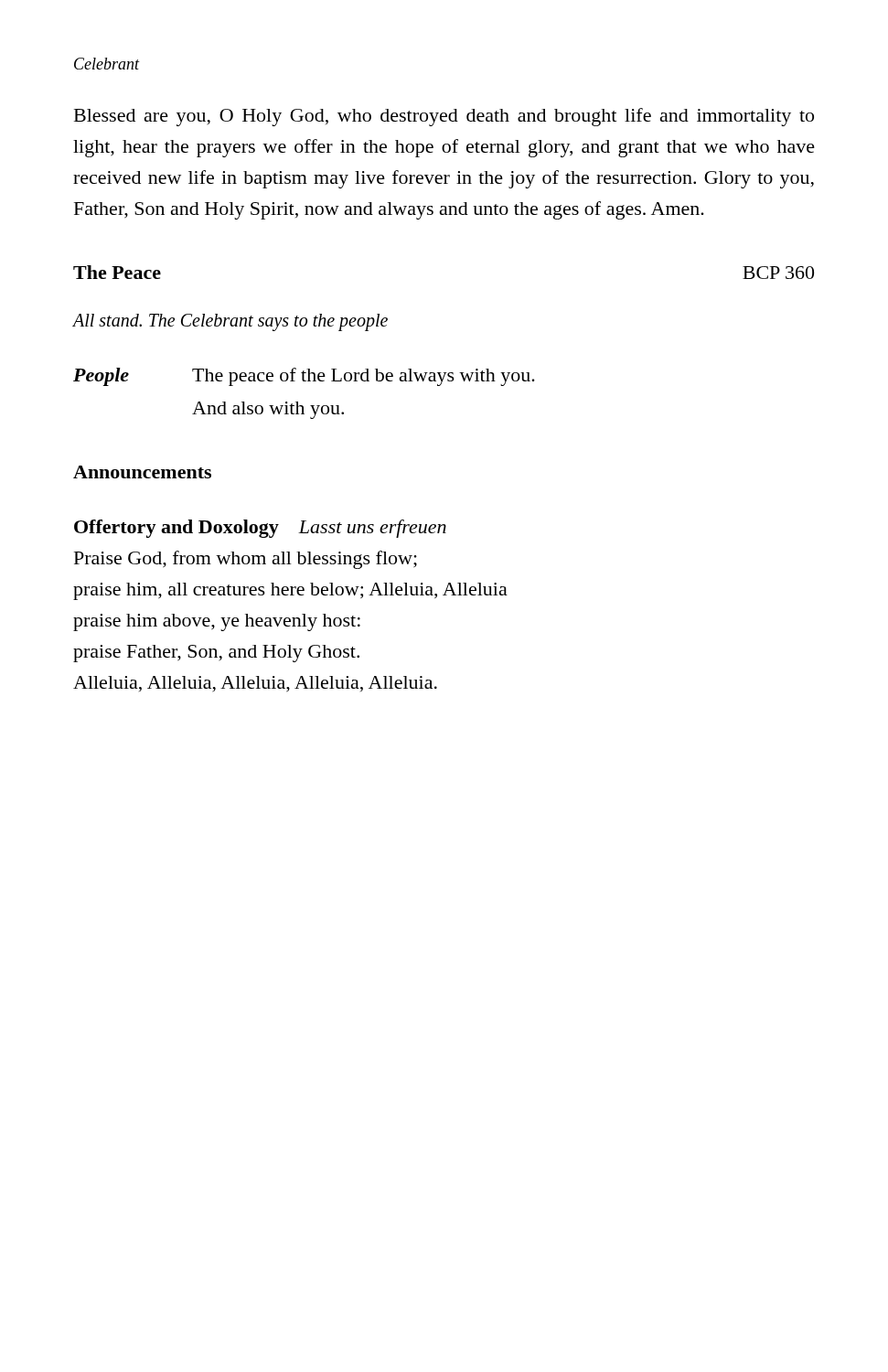Select the block starting "The Peace BCP 360"

(x=117, y=272)
